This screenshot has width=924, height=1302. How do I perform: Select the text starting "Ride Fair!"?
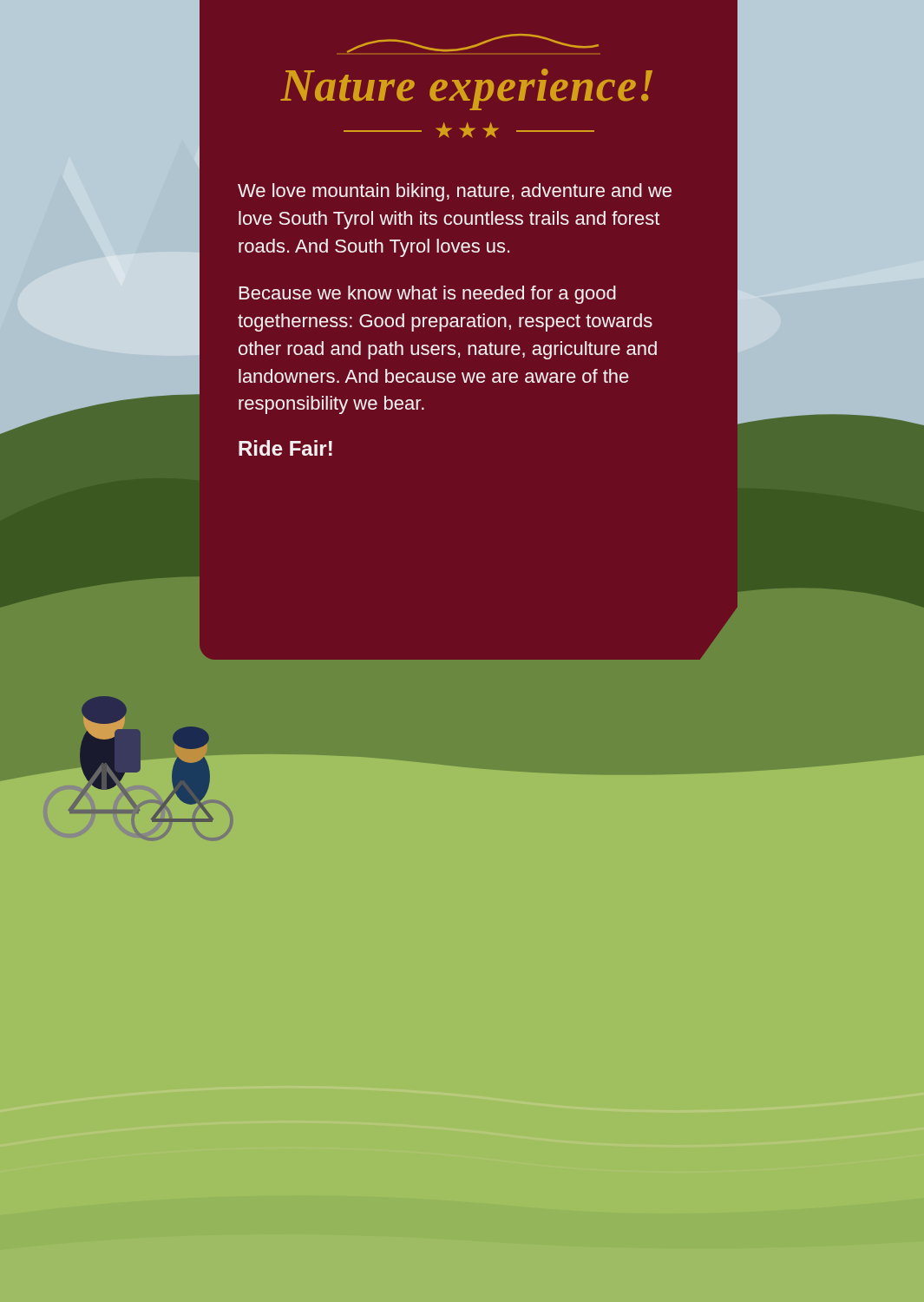click(286, 449)
